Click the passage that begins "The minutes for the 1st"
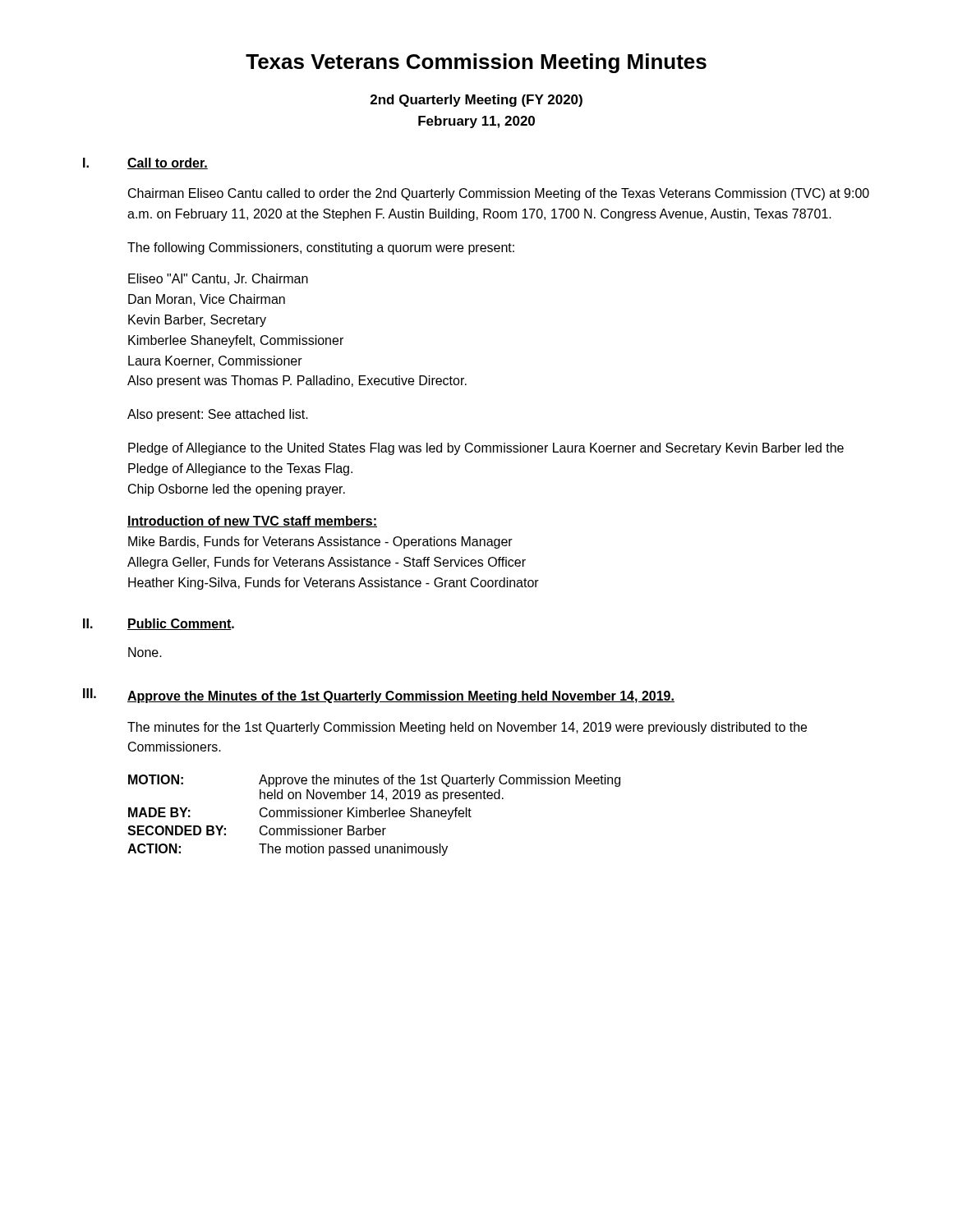Image resolution: width=953 pixels, height=1232 pixels. pyautogui.click(x=467, y=737)
